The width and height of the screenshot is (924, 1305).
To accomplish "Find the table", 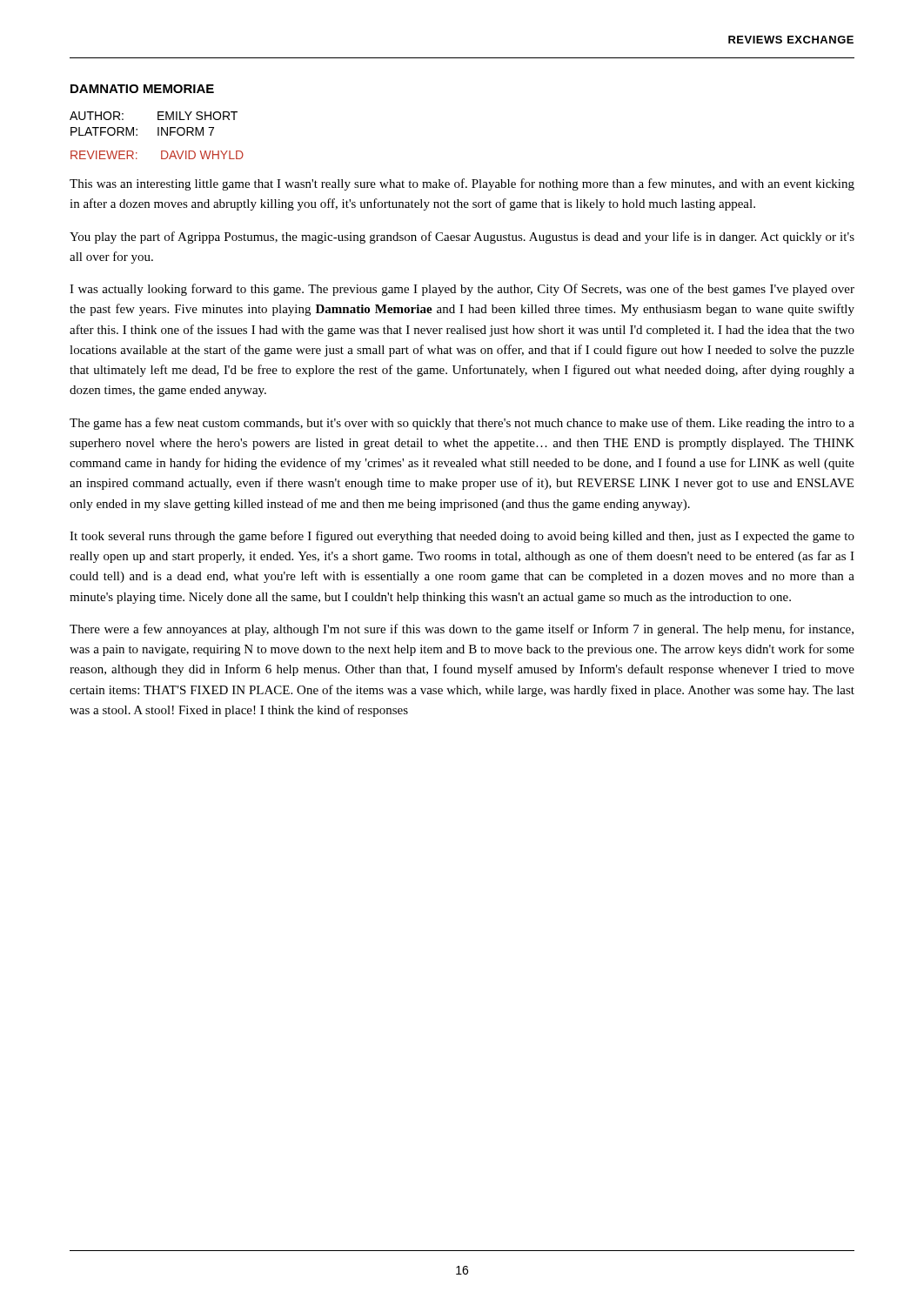I will pos(462,124).
